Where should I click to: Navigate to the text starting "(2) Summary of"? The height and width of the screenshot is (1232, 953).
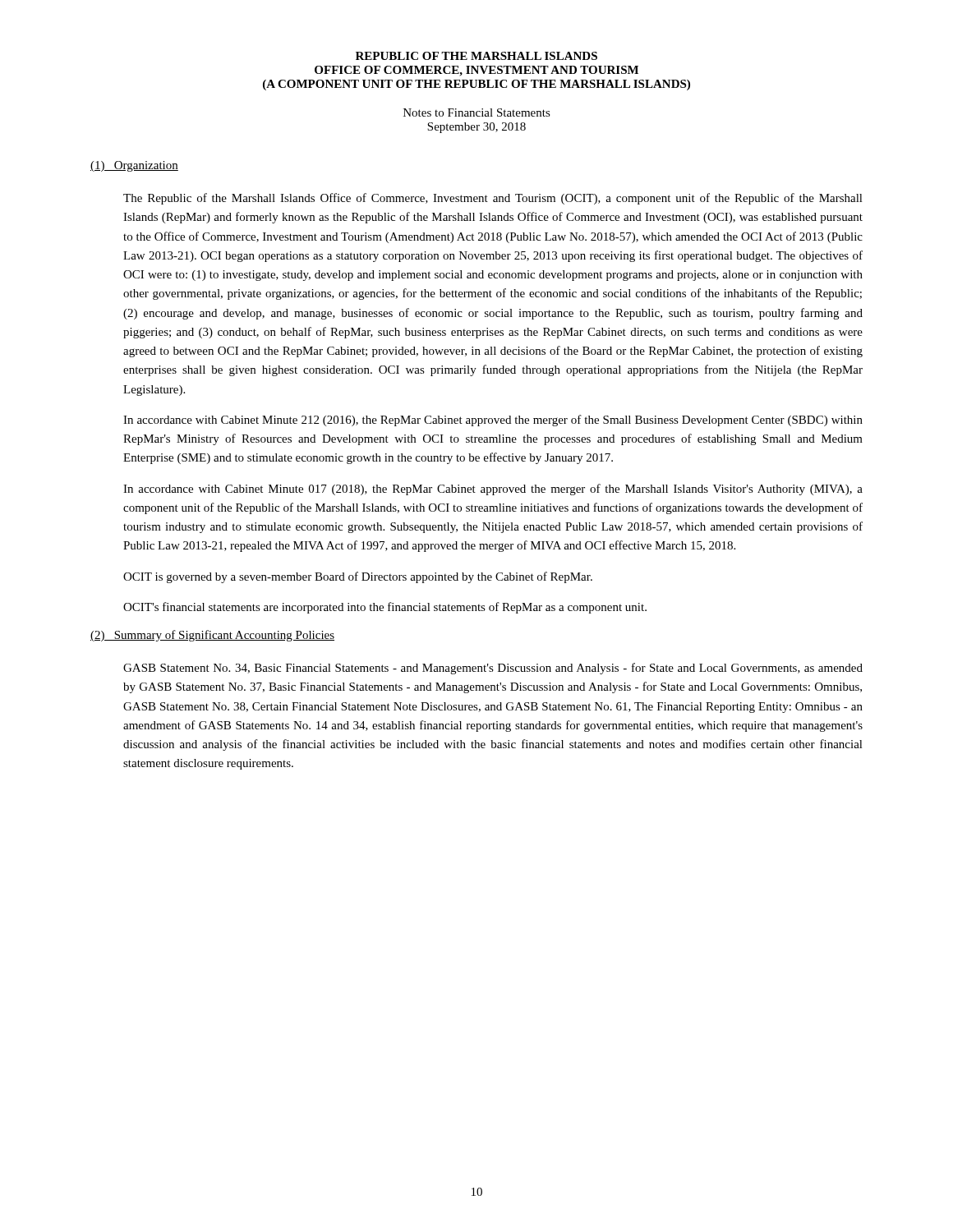coord(212,635)
